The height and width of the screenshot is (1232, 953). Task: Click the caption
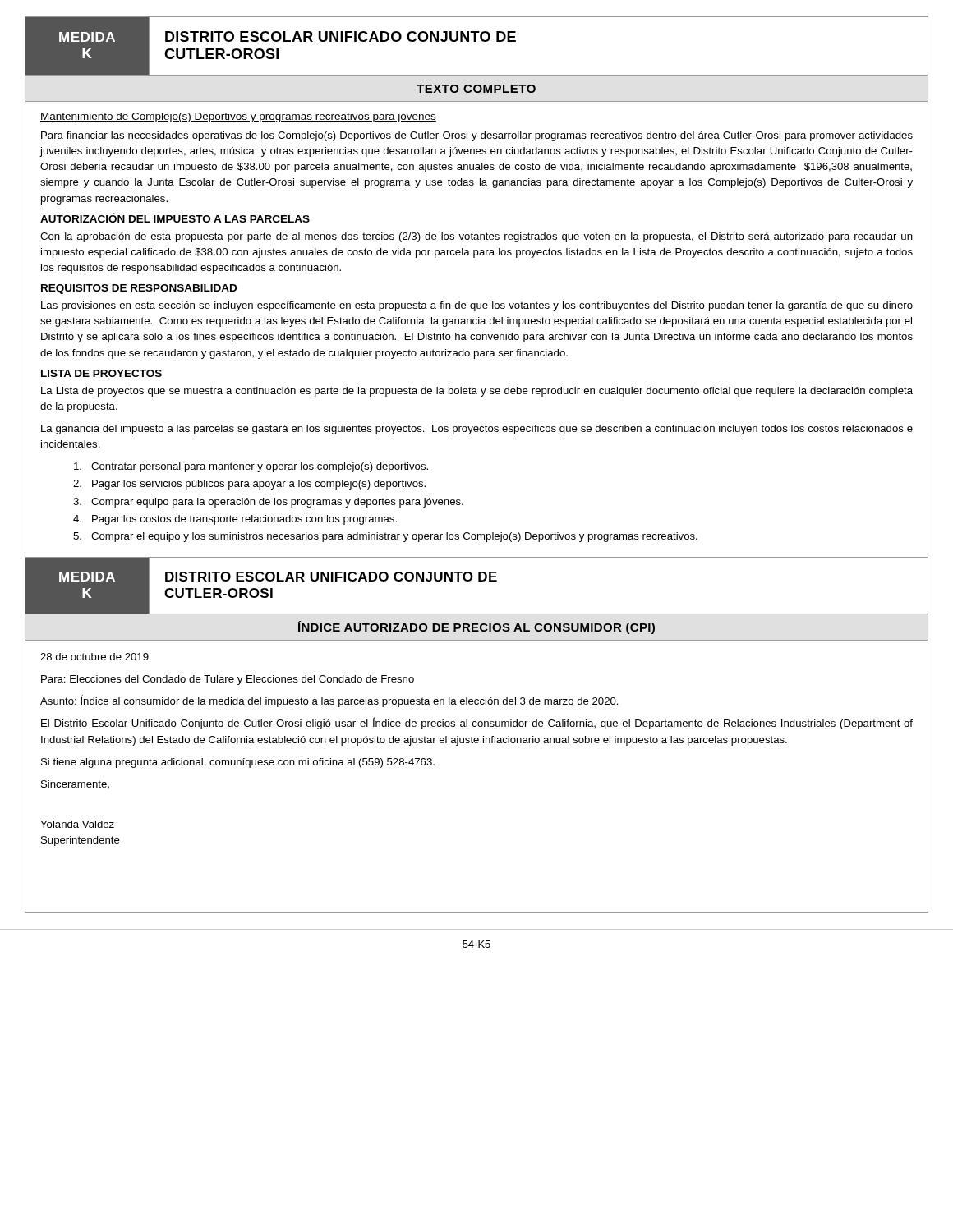pyautogui.click(x=476, y=116)
